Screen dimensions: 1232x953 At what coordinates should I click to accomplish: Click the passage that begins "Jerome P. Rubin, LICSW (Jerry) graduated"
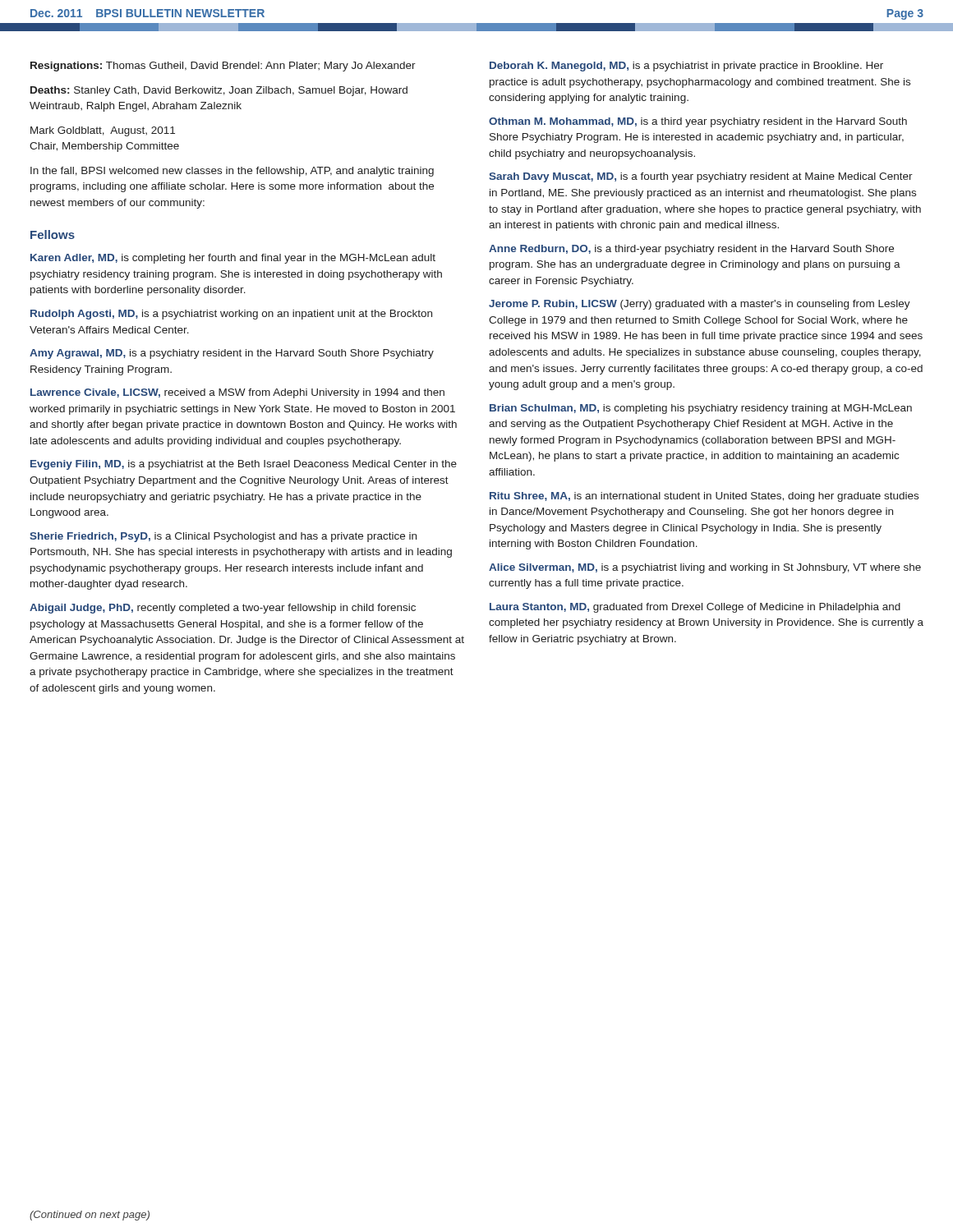706,344
